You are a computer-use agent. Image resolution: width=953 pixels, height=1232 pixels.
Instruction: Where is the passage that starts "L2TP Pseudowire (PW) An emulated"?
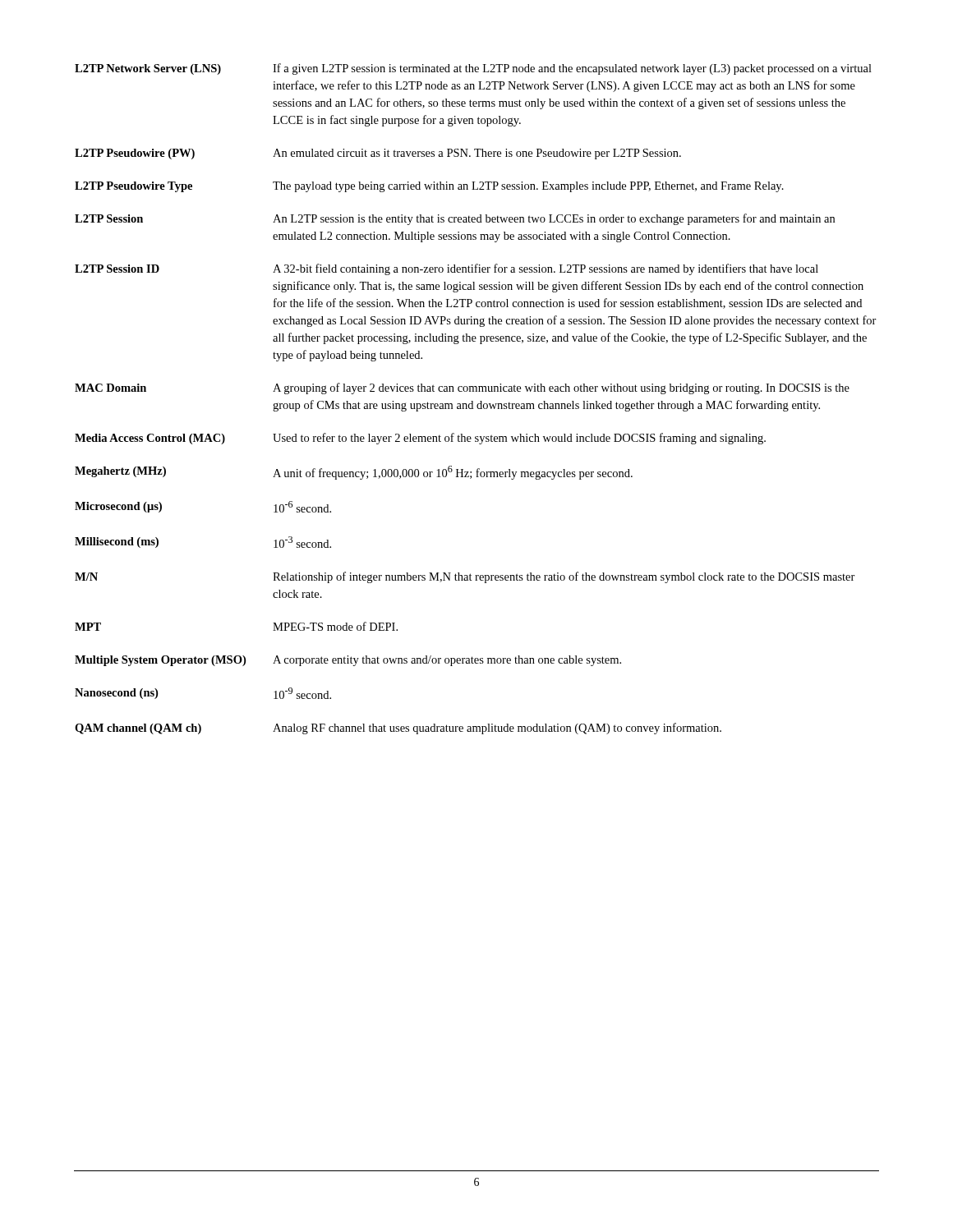click(476, 160)
